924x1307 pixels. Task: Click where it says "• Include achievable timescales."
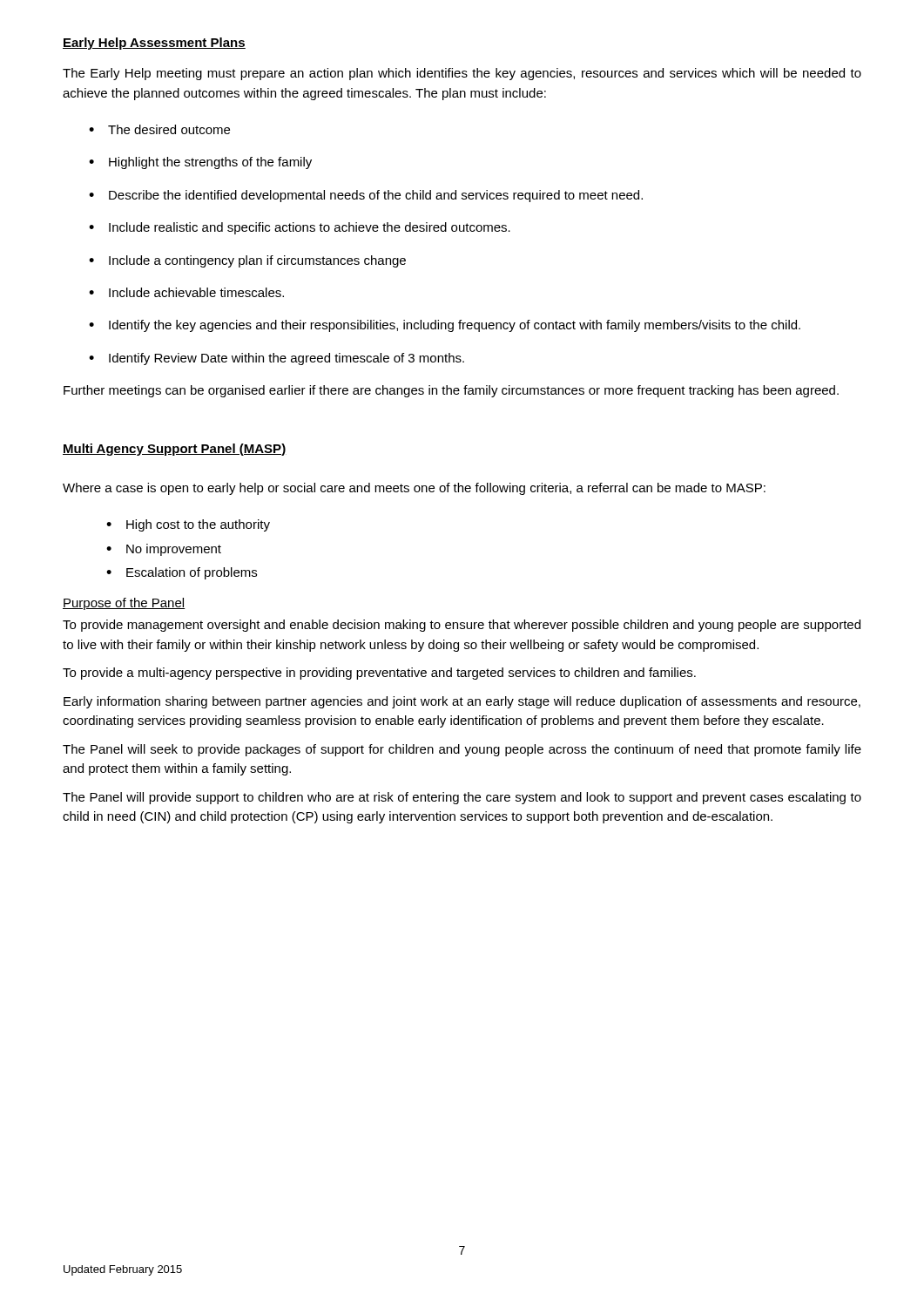tap(186, 292)
